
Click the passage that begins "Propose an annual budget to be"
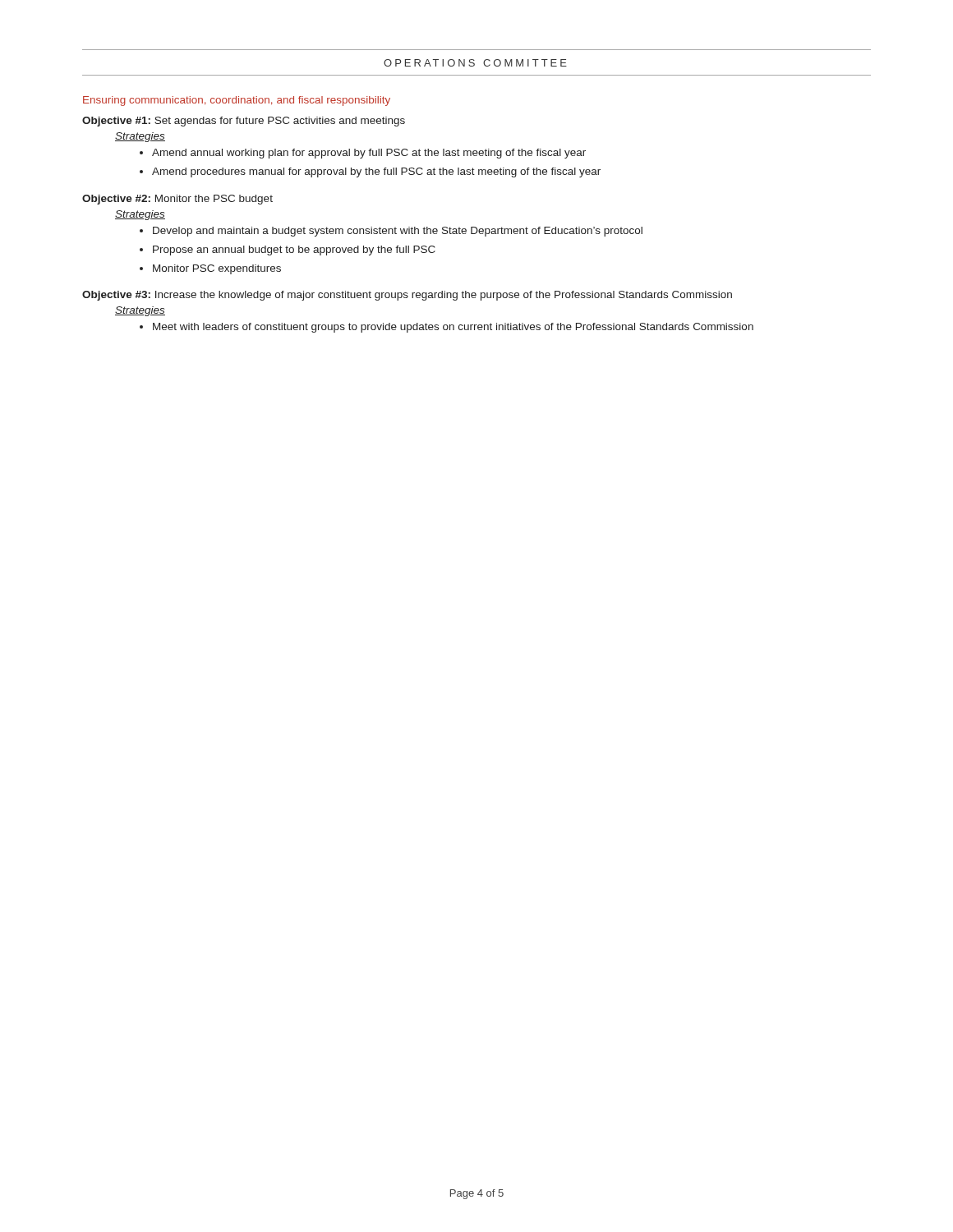294,249
